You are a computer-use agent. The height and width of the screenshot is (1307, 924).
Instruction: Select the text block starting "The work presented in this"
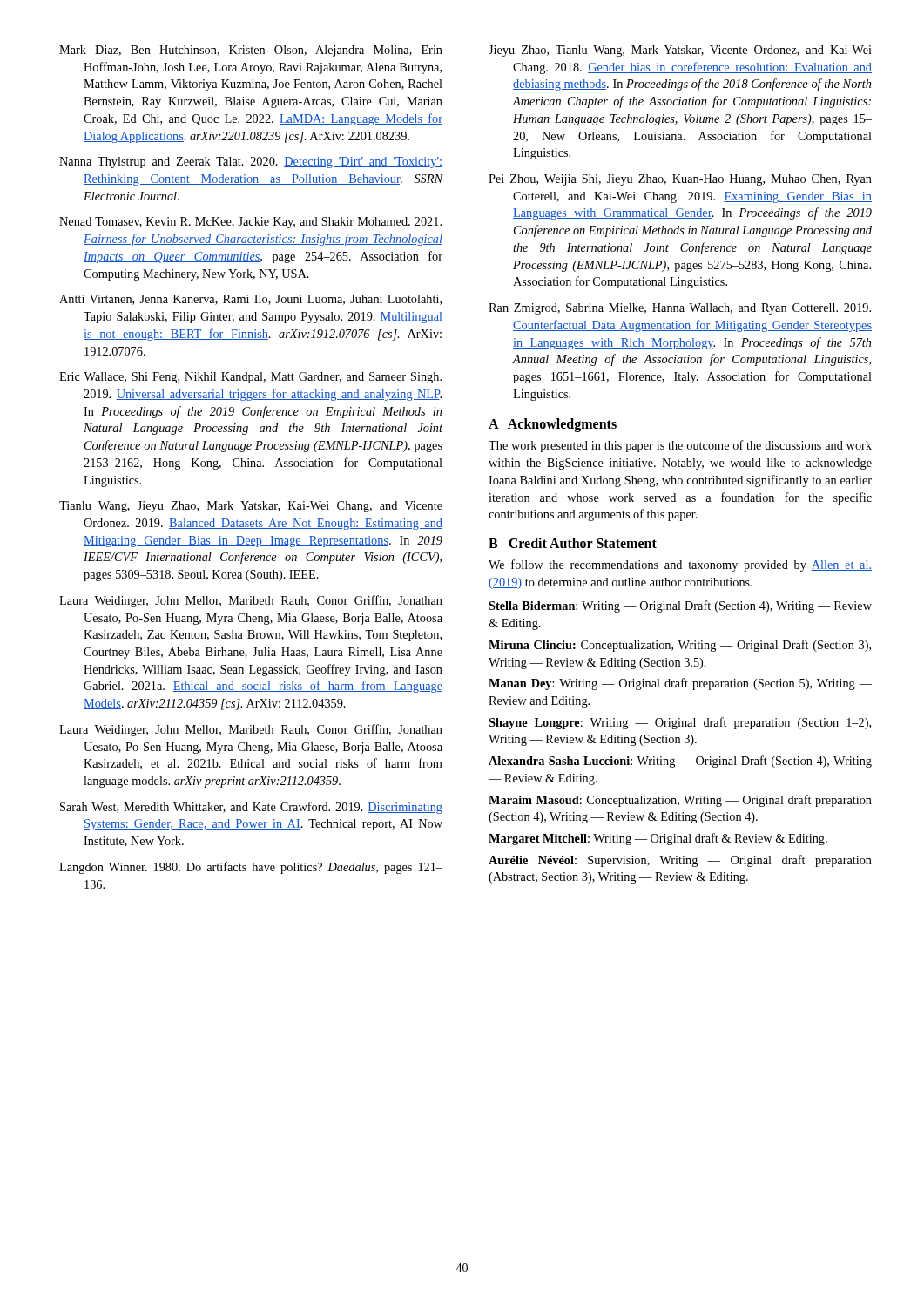(680, 480)
